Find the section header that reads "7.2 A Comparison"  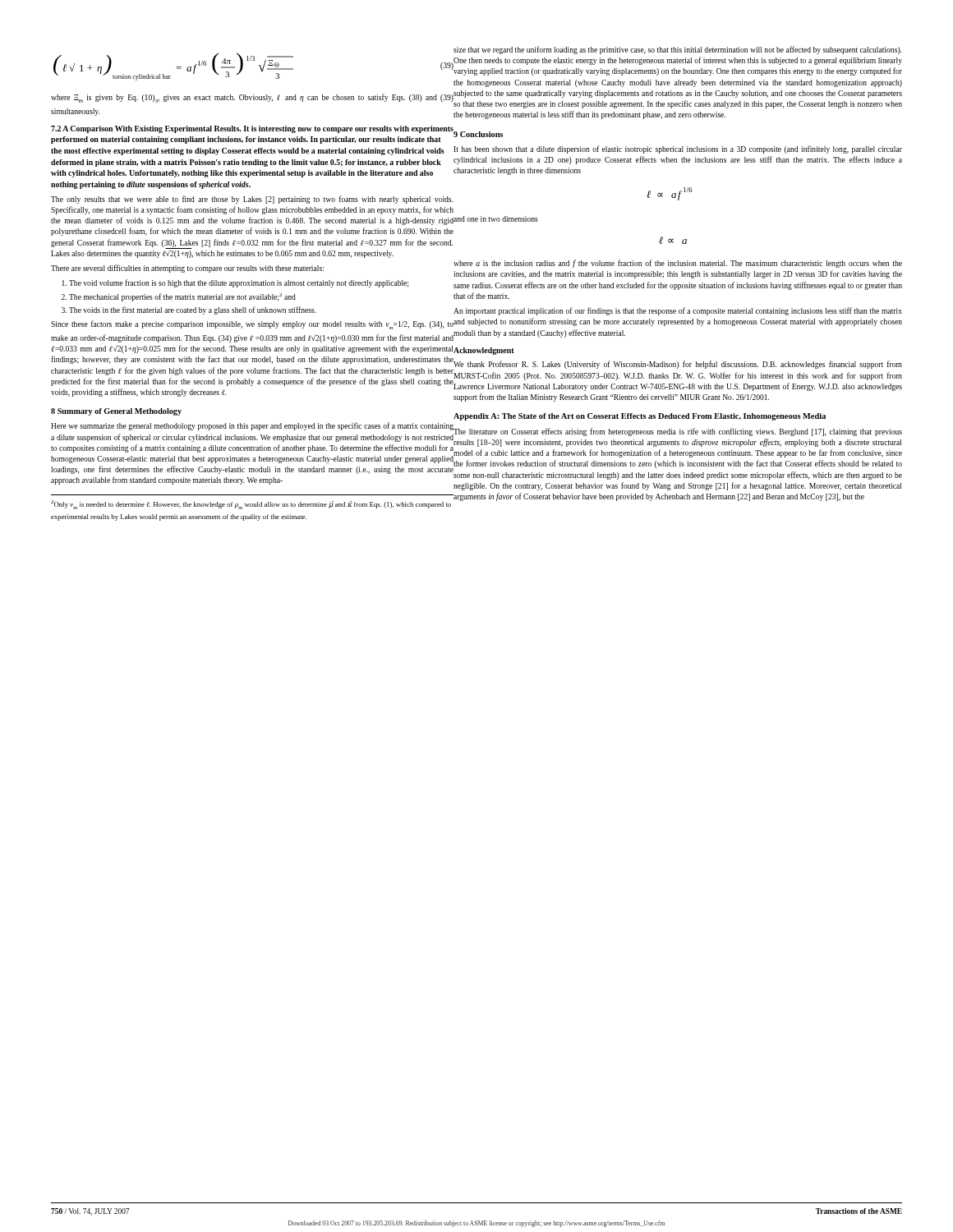click(252, 156)
